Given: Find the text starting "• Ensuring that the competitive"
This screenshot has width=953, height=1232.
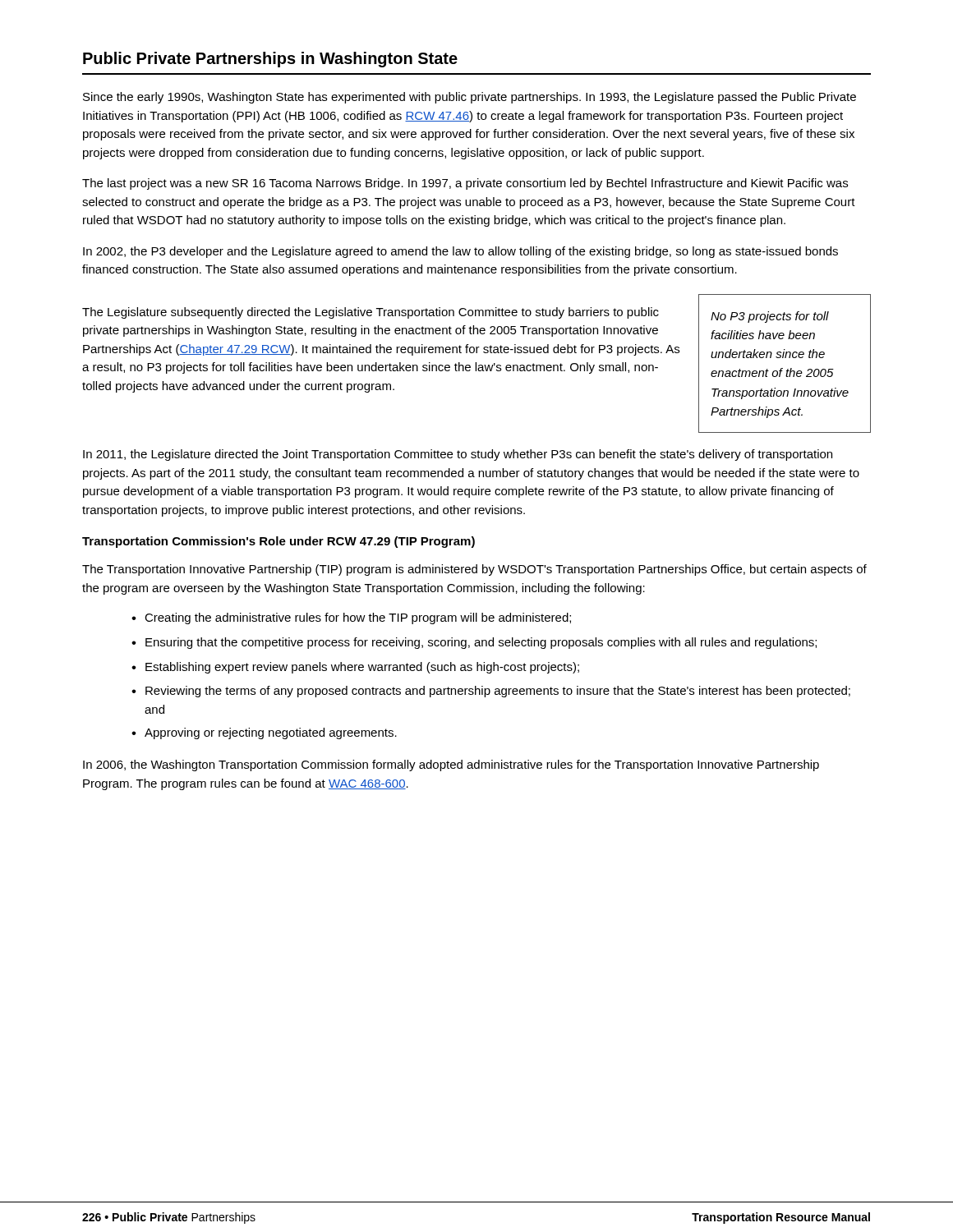Looking at the screenshot, I should 475,643.
